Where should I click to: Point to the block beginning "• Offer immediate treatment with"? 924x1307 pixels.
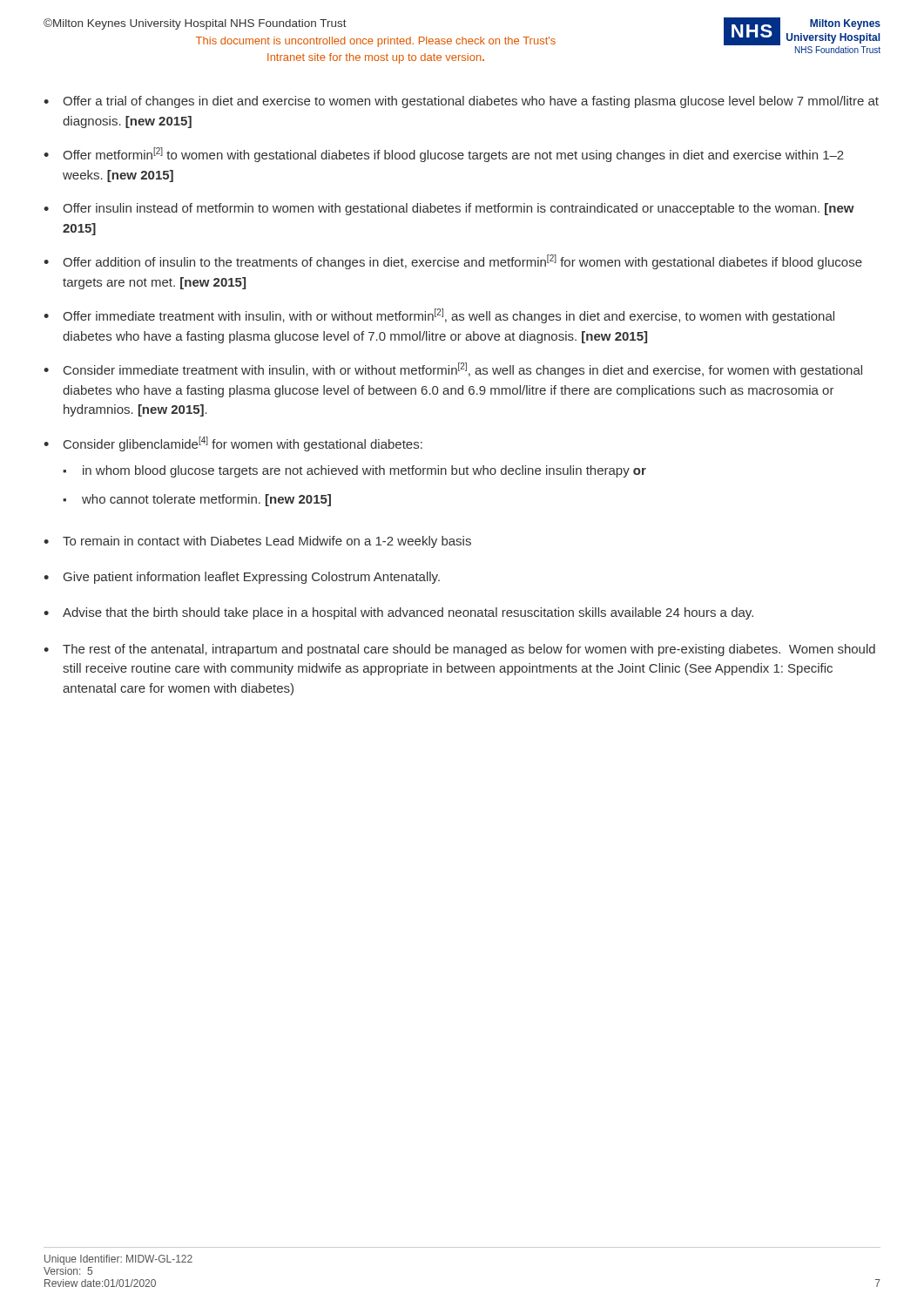(x=462, y=326)
